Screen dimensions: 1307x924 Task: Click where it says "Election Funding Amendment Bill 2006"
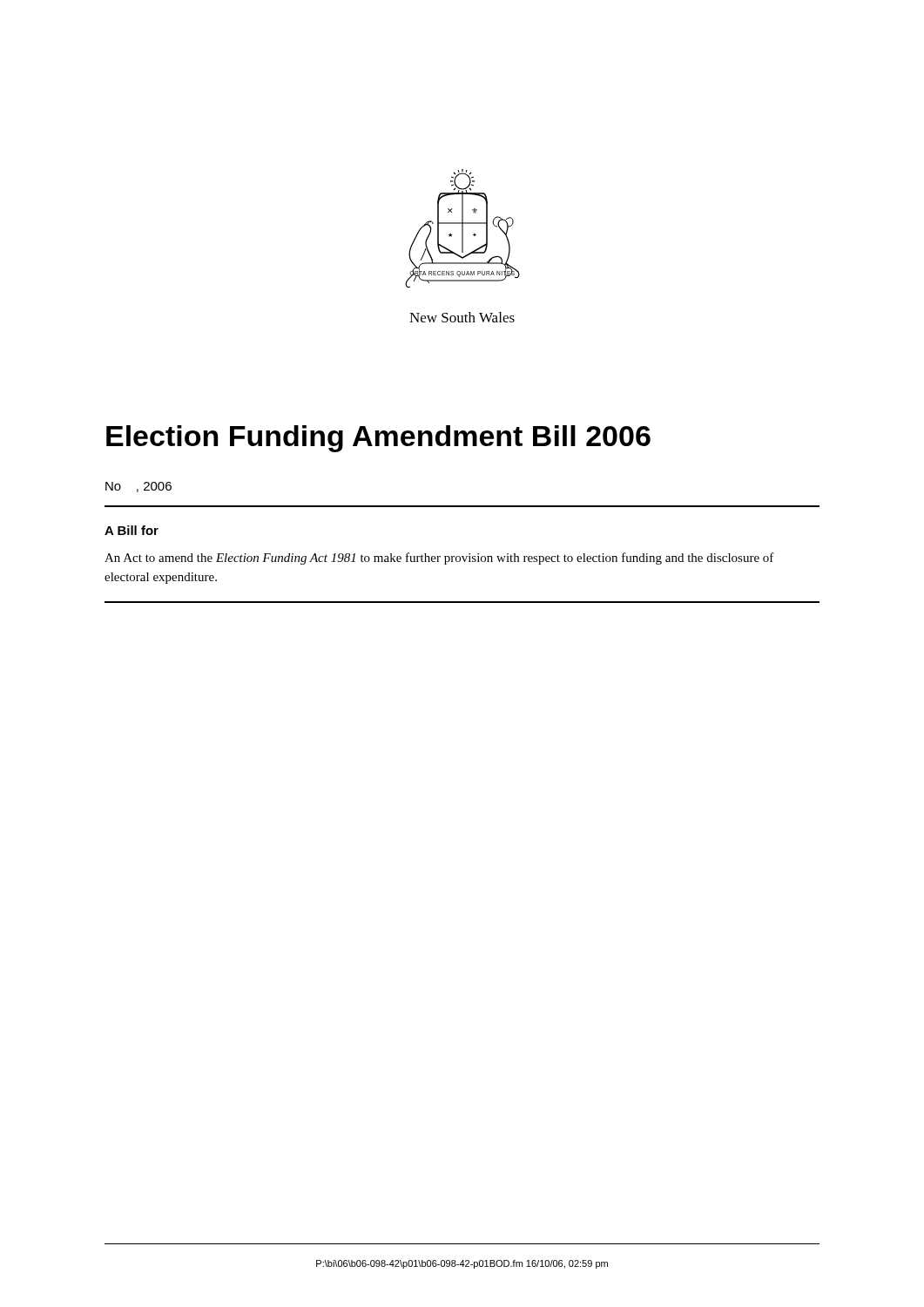pos(462,436)
